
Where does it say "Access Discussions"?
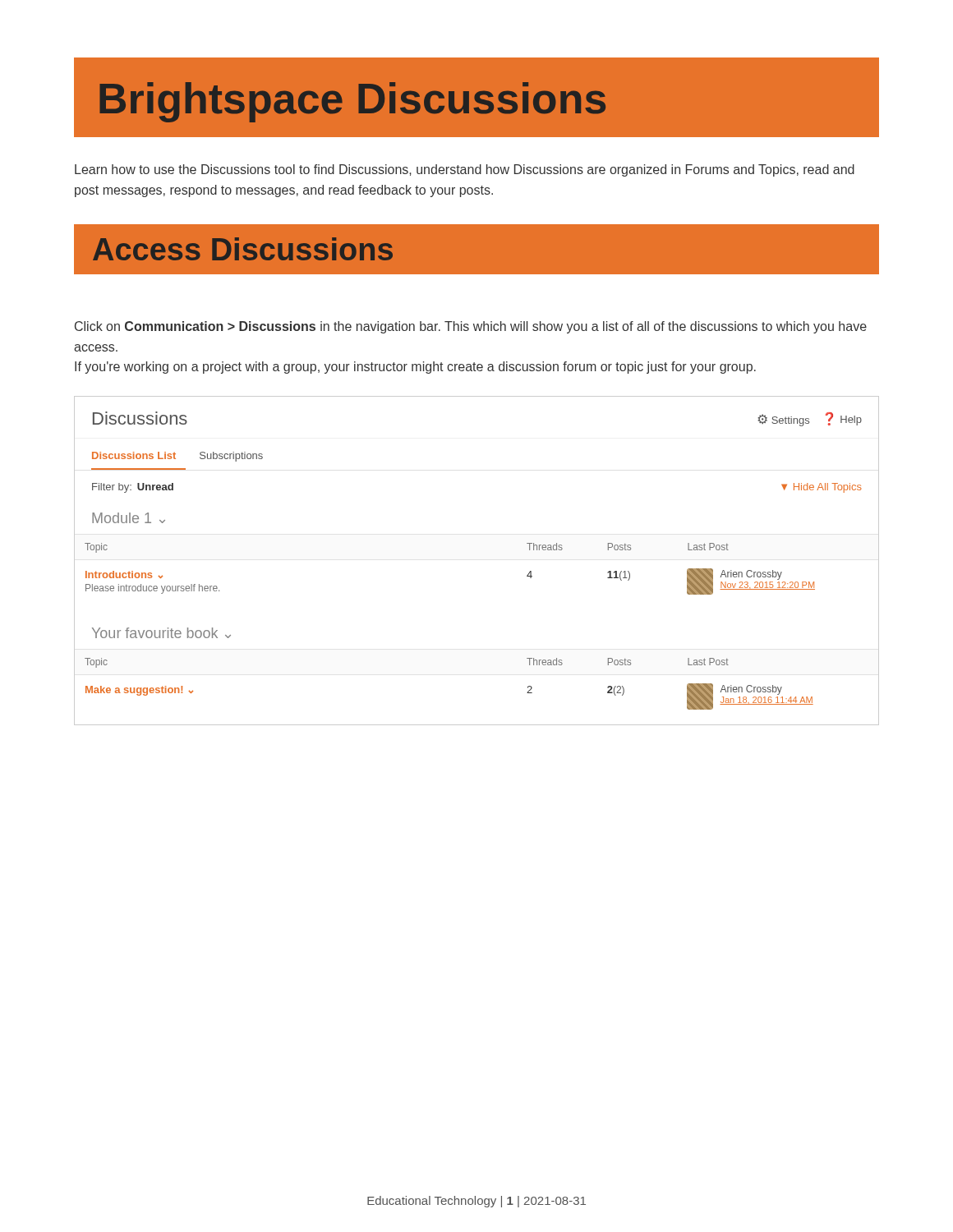243,249
